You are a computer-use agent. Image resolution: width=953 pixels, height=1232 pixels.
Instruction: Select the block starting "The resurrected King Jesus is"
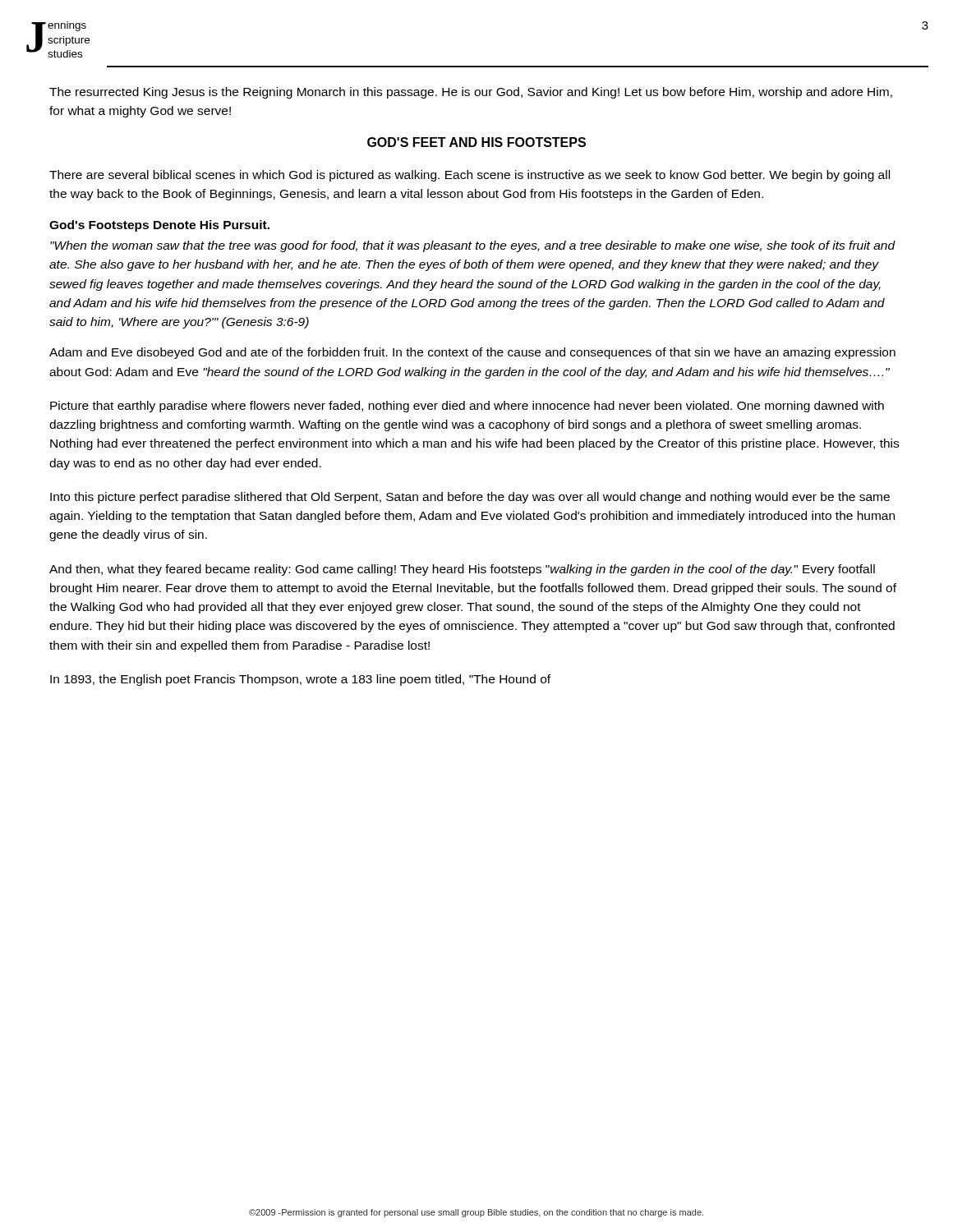[x=471, y=101]
